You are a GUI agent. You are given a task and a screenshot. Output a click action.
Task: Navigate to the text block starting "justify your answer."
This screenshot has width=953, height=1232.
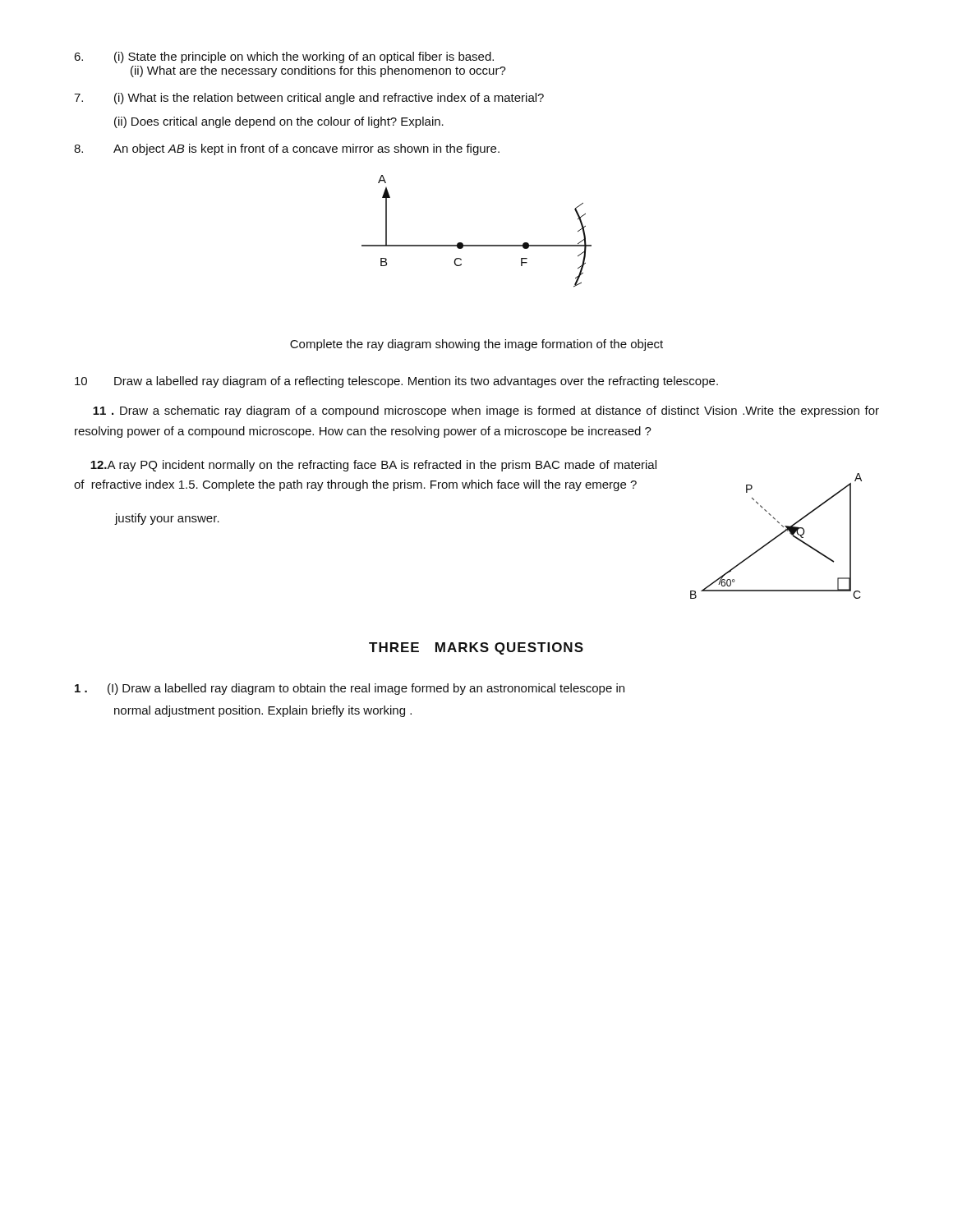coord(167,518)
